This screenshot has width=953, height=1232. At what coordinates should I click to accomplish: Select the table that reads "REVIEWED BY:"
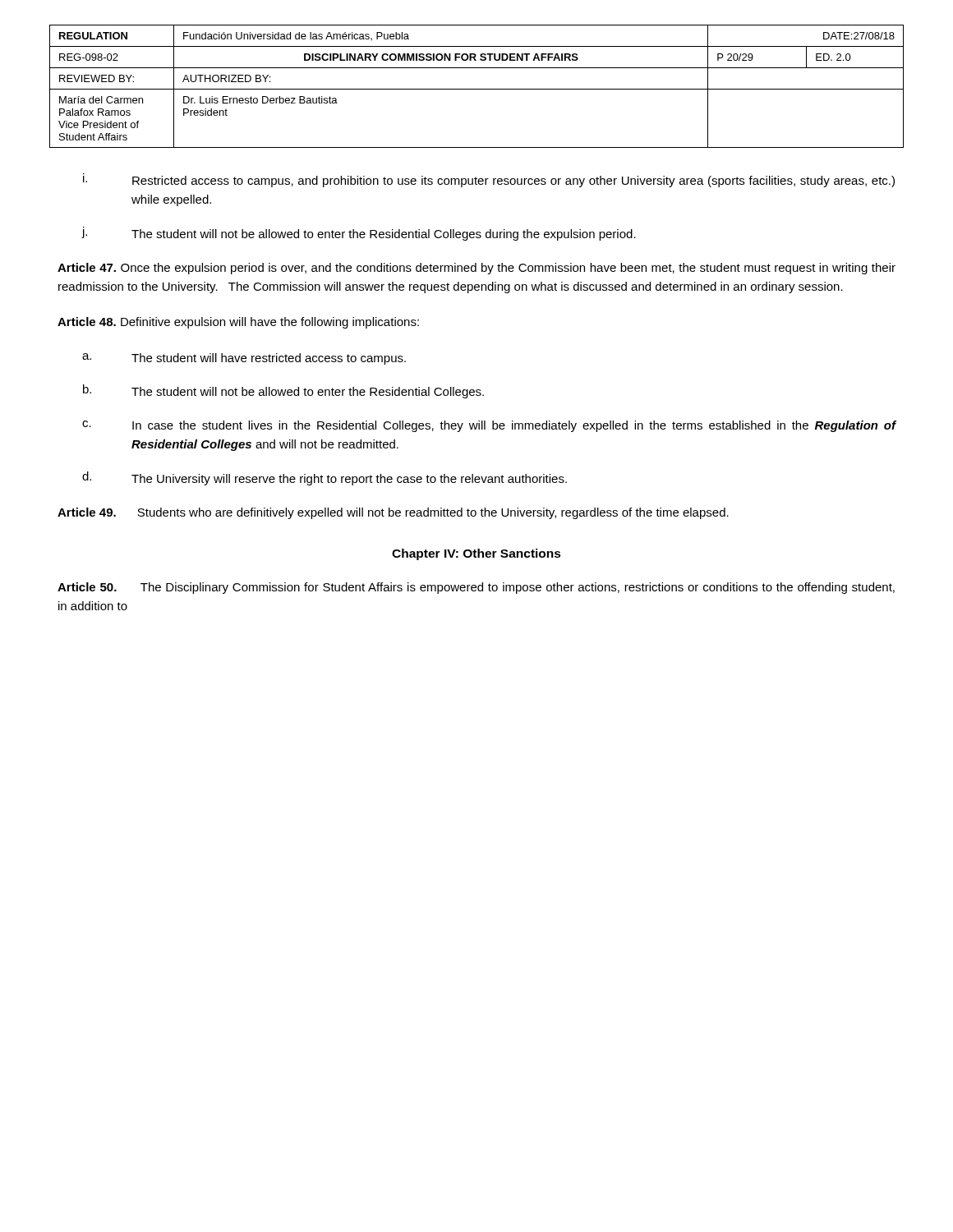(476, 86)
